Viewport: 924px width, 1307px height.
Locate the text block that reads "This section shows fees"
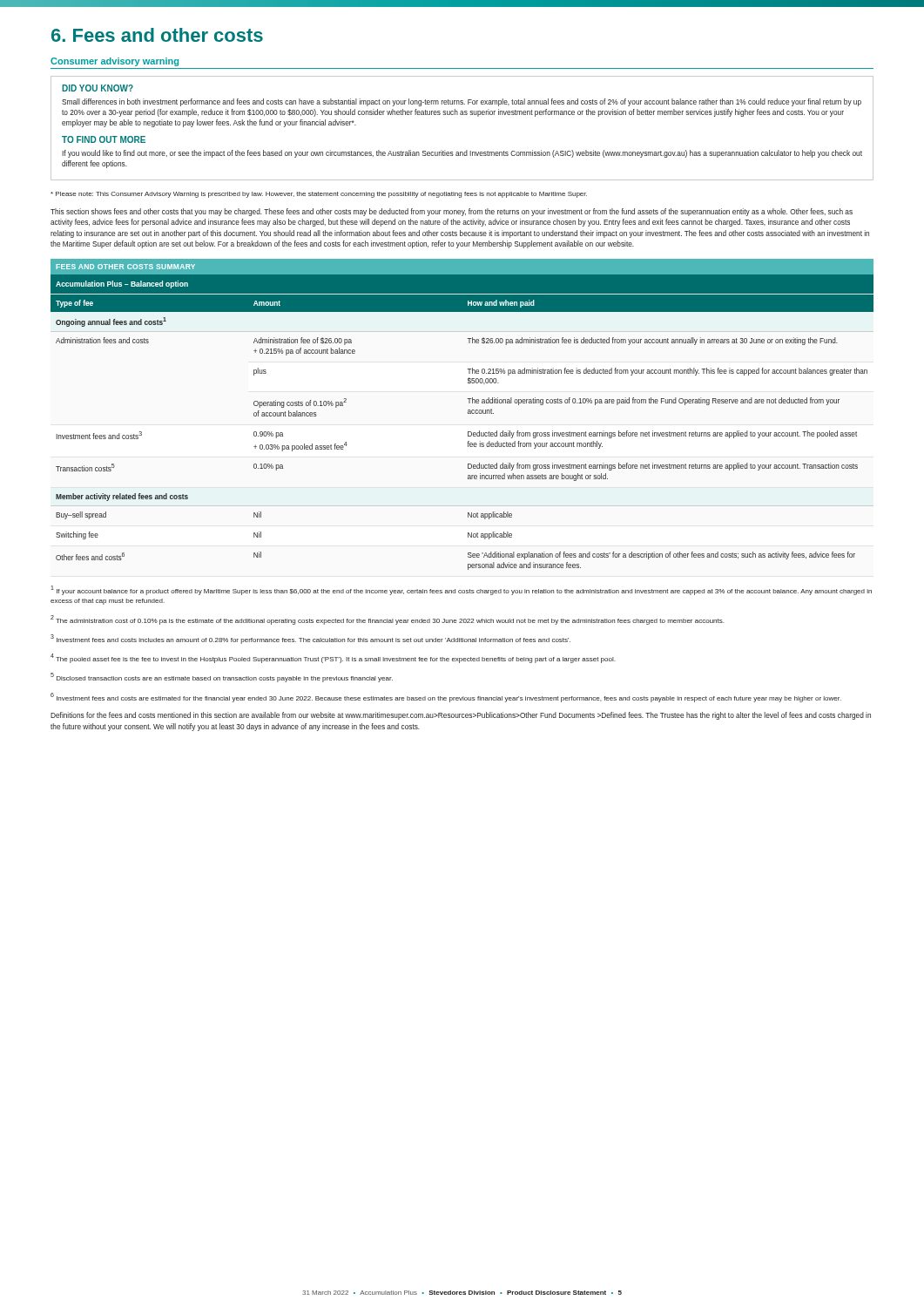coord(462,228)
